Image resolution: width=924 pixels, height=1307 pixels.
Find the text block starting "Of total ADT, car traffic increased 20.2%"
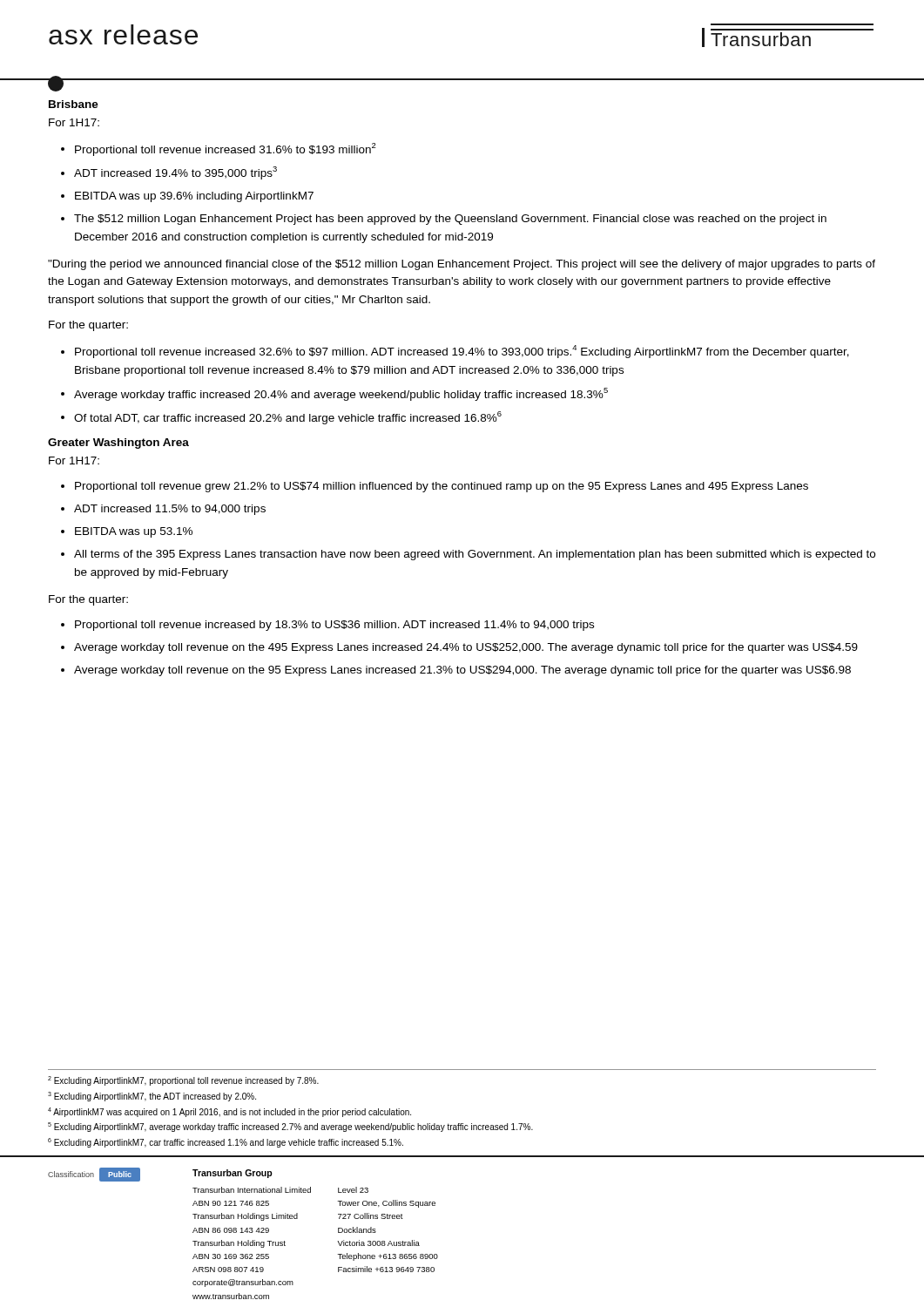(288, 416)
